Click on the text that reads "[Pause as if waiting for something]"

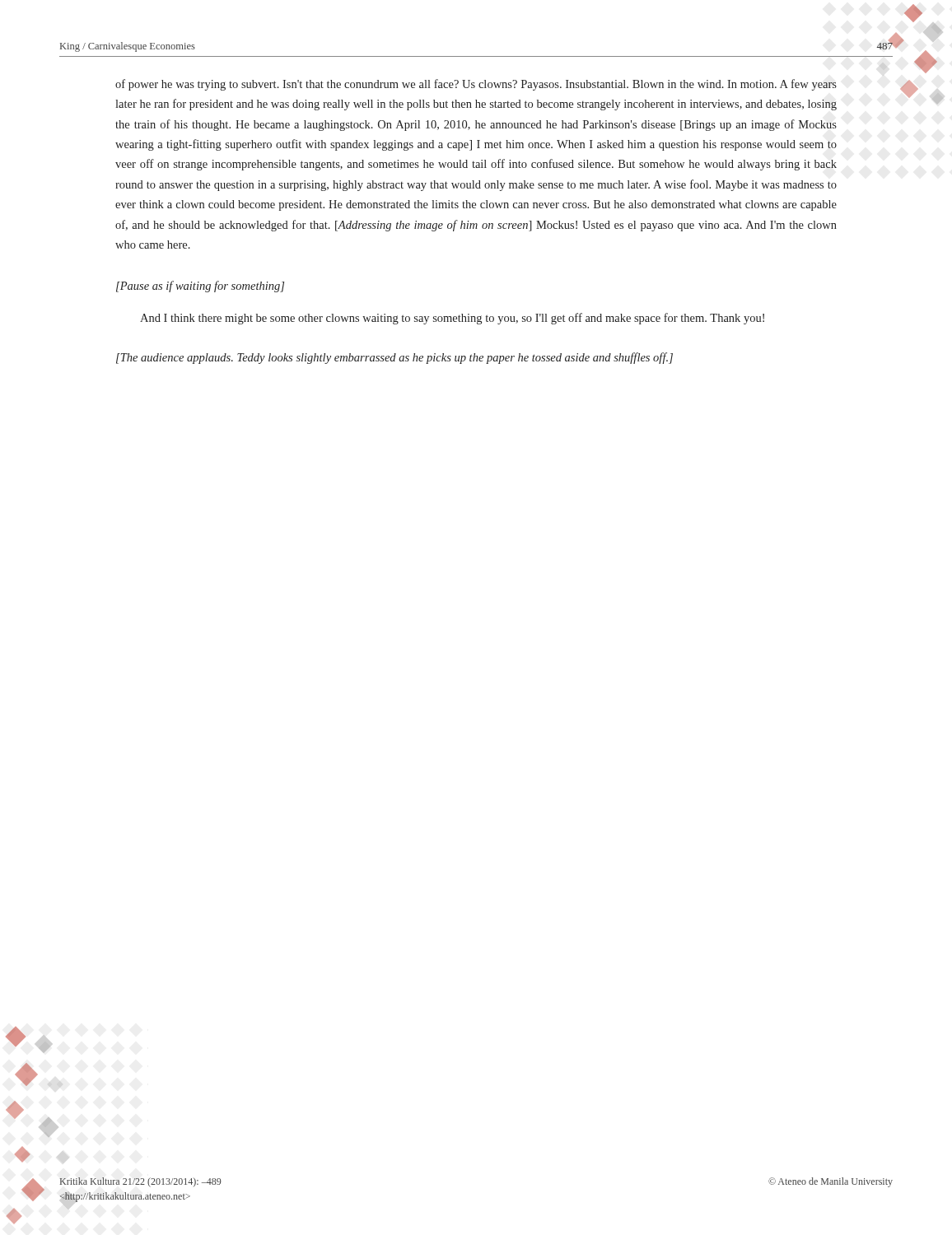[200, 286]
